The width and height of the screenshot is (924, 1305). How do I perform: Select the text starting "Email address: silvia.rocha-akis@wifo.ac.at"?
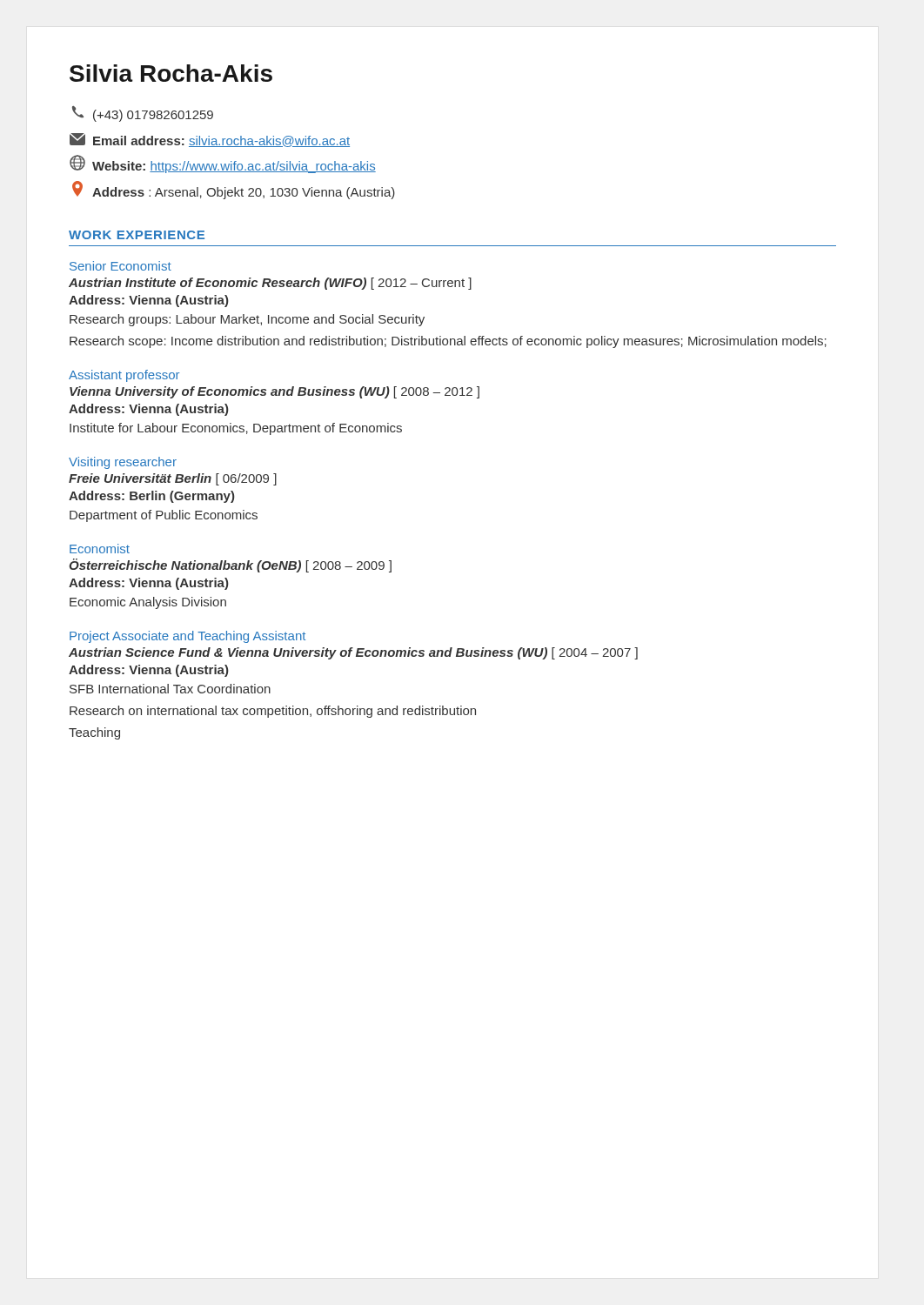coord(209,140)
